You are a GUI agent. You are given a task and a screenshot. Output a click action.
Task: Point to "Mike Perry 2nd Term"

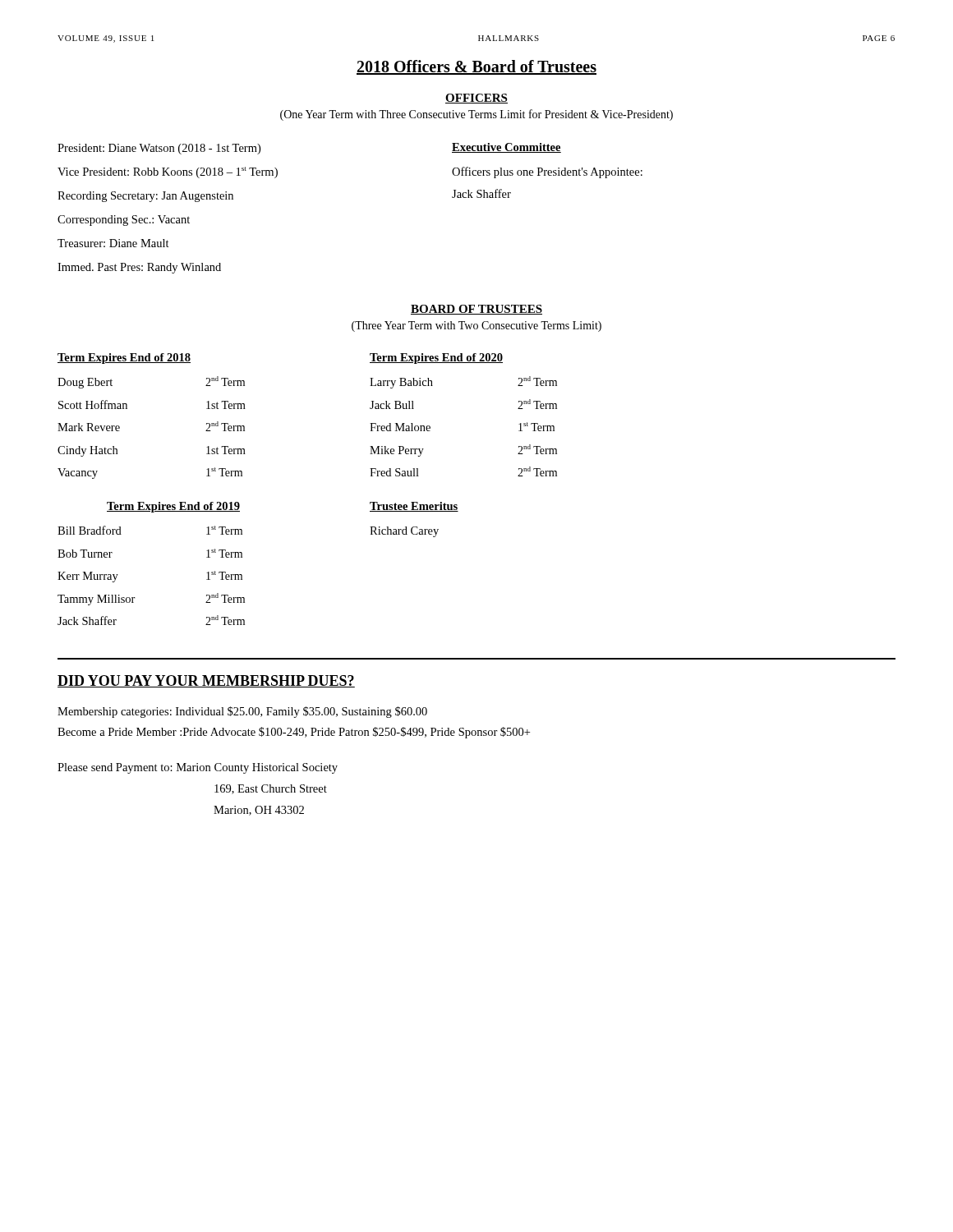click(392, 451)
